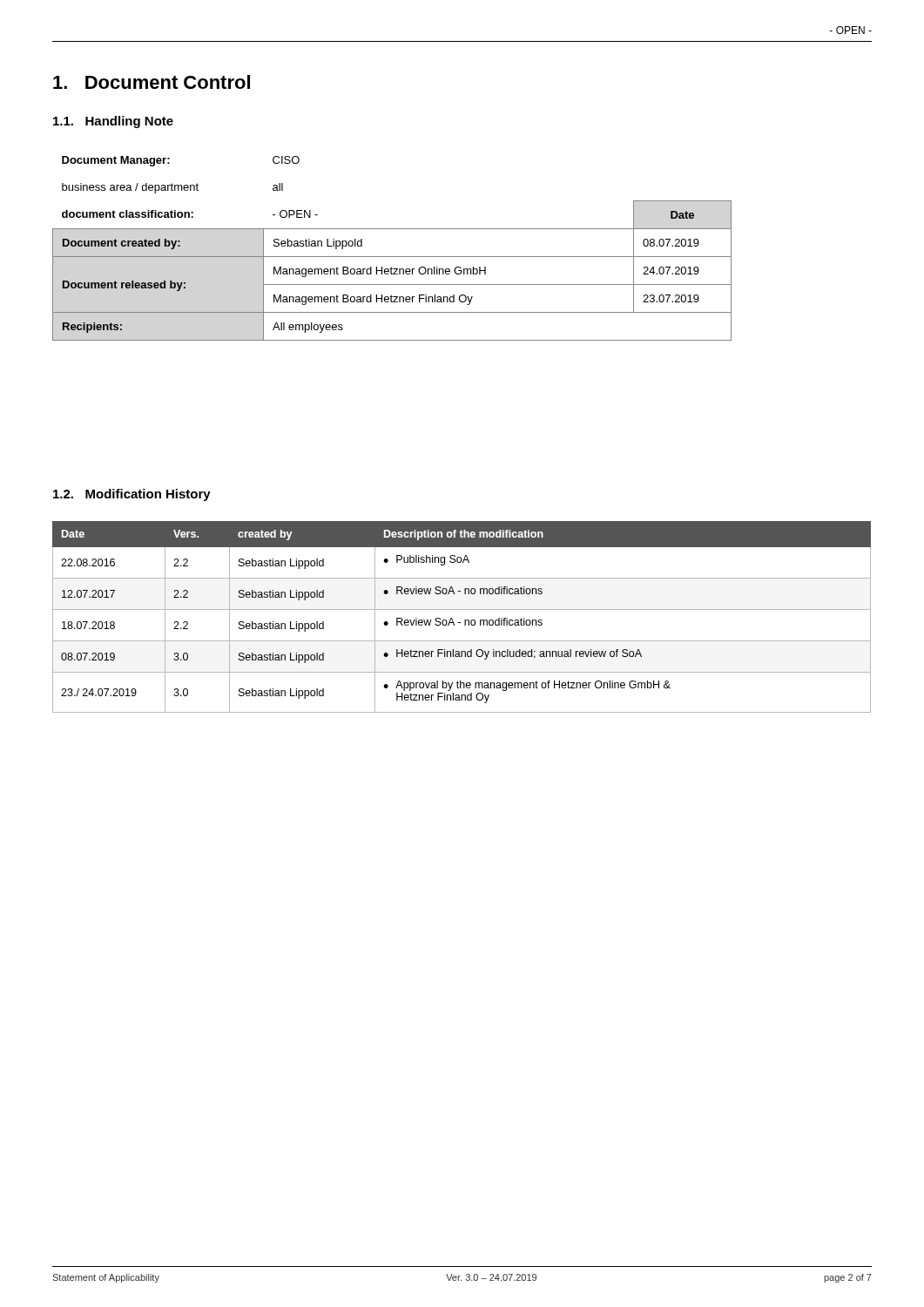924x1307 pixels.
Task: Point to "1.2. Modification History"
Action: click(131, 494)
